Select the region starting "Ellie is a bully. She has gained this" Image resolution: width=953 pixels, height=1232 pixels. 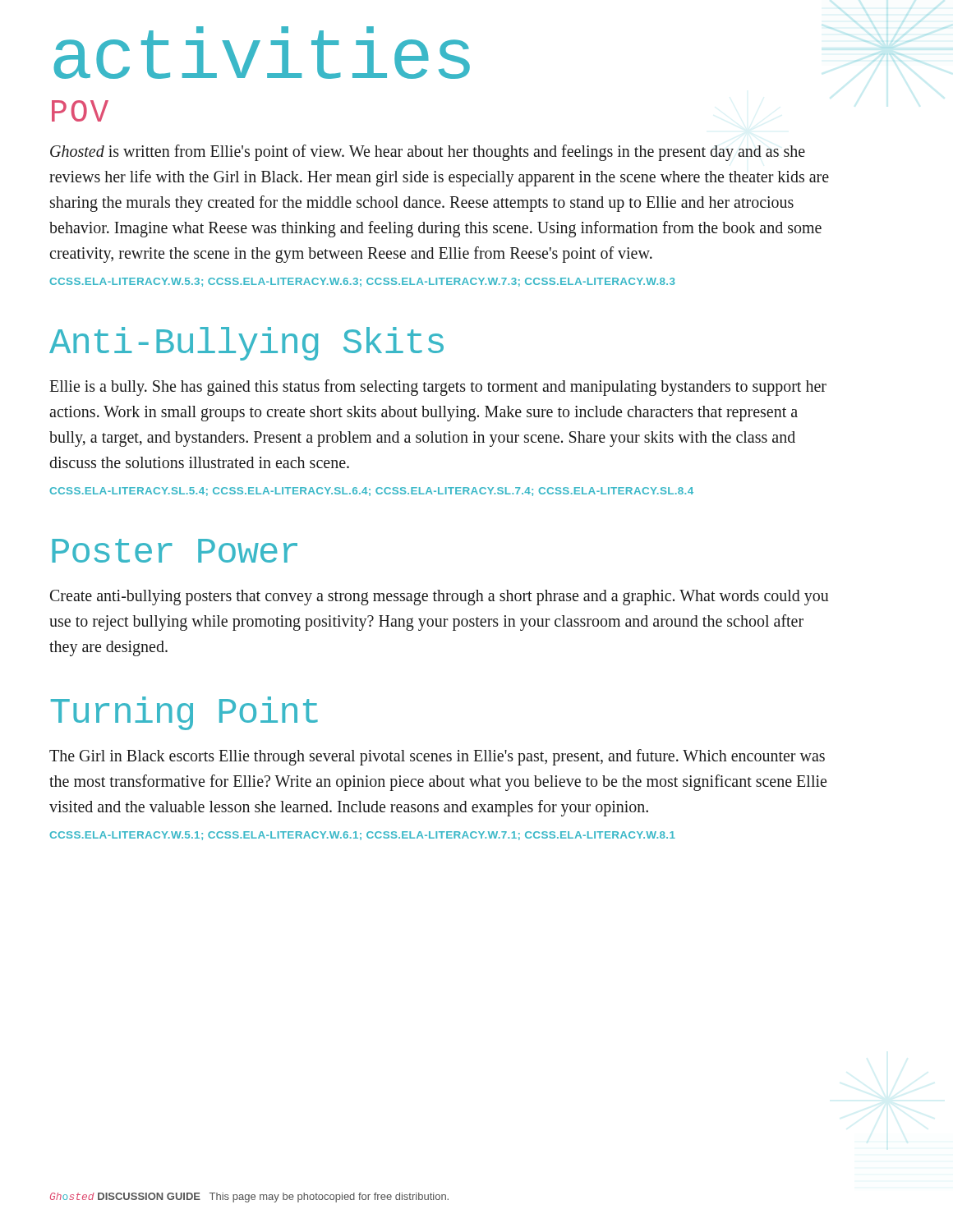(440, 425)
